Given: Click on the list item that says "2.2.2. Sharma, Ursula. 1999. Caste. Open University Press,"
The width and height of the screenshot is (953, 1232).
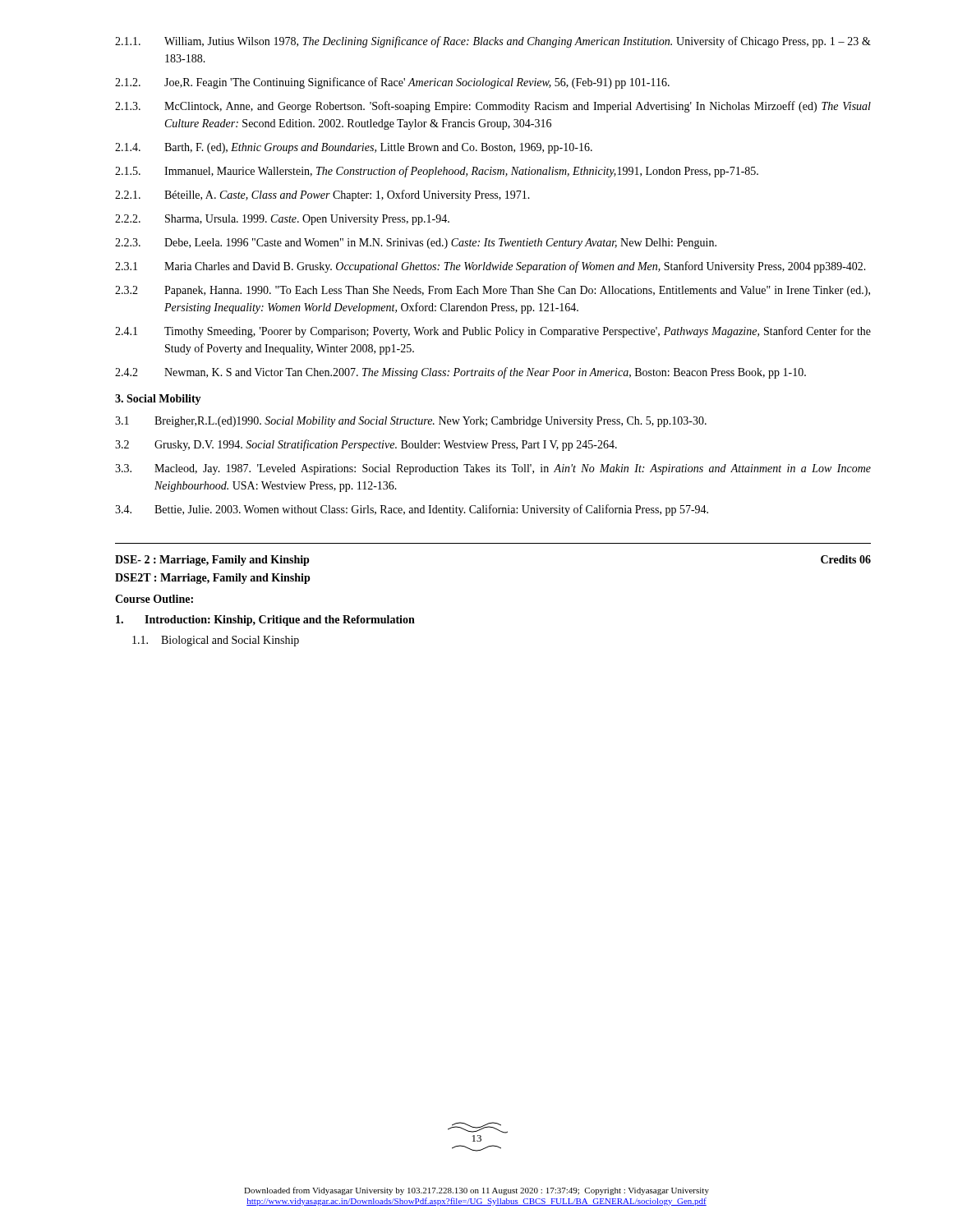Looking at the screenshot, I should coord(282,220).
